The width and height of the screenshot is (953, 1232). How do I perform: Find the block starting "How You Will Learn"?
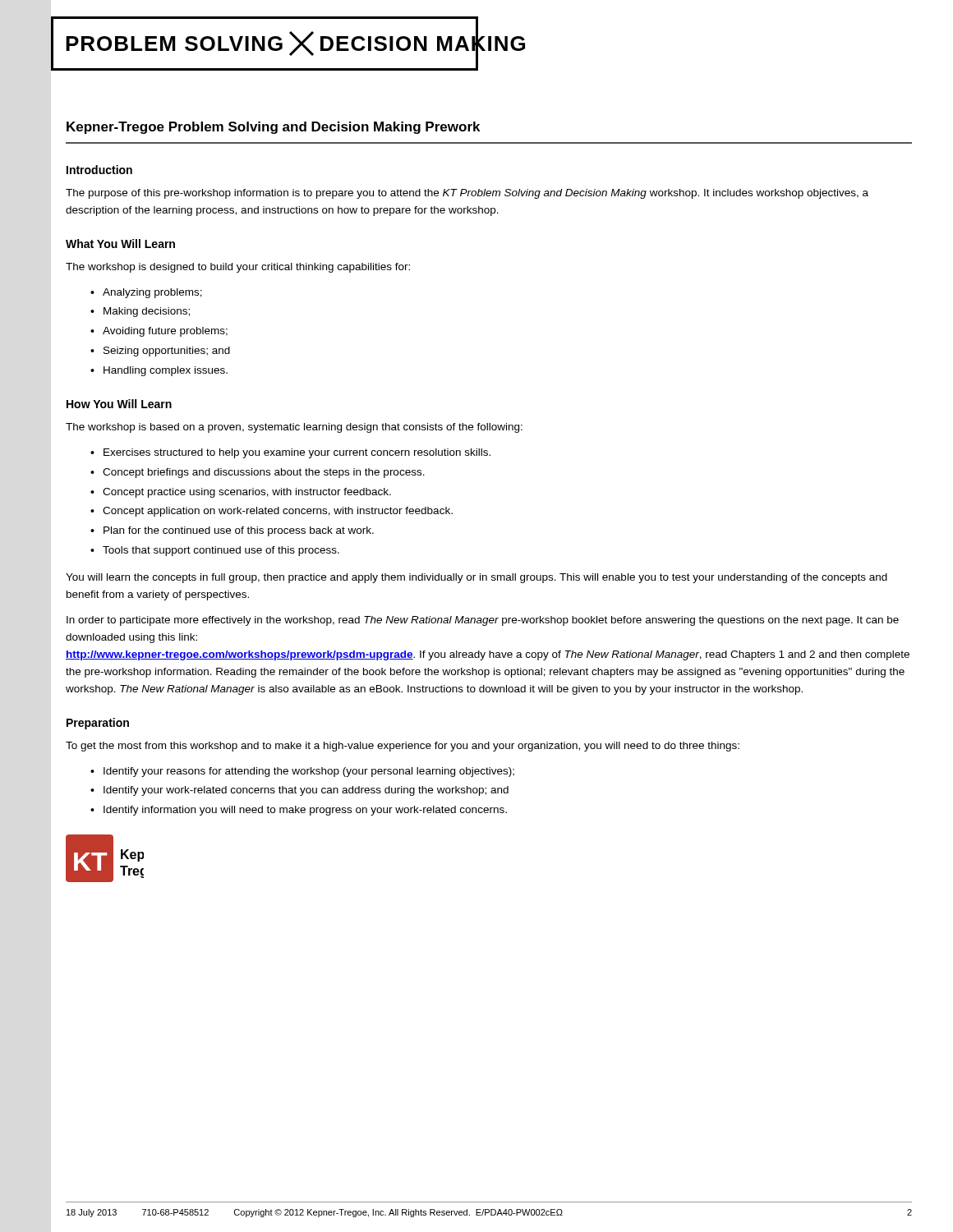[x=119, y=404]
